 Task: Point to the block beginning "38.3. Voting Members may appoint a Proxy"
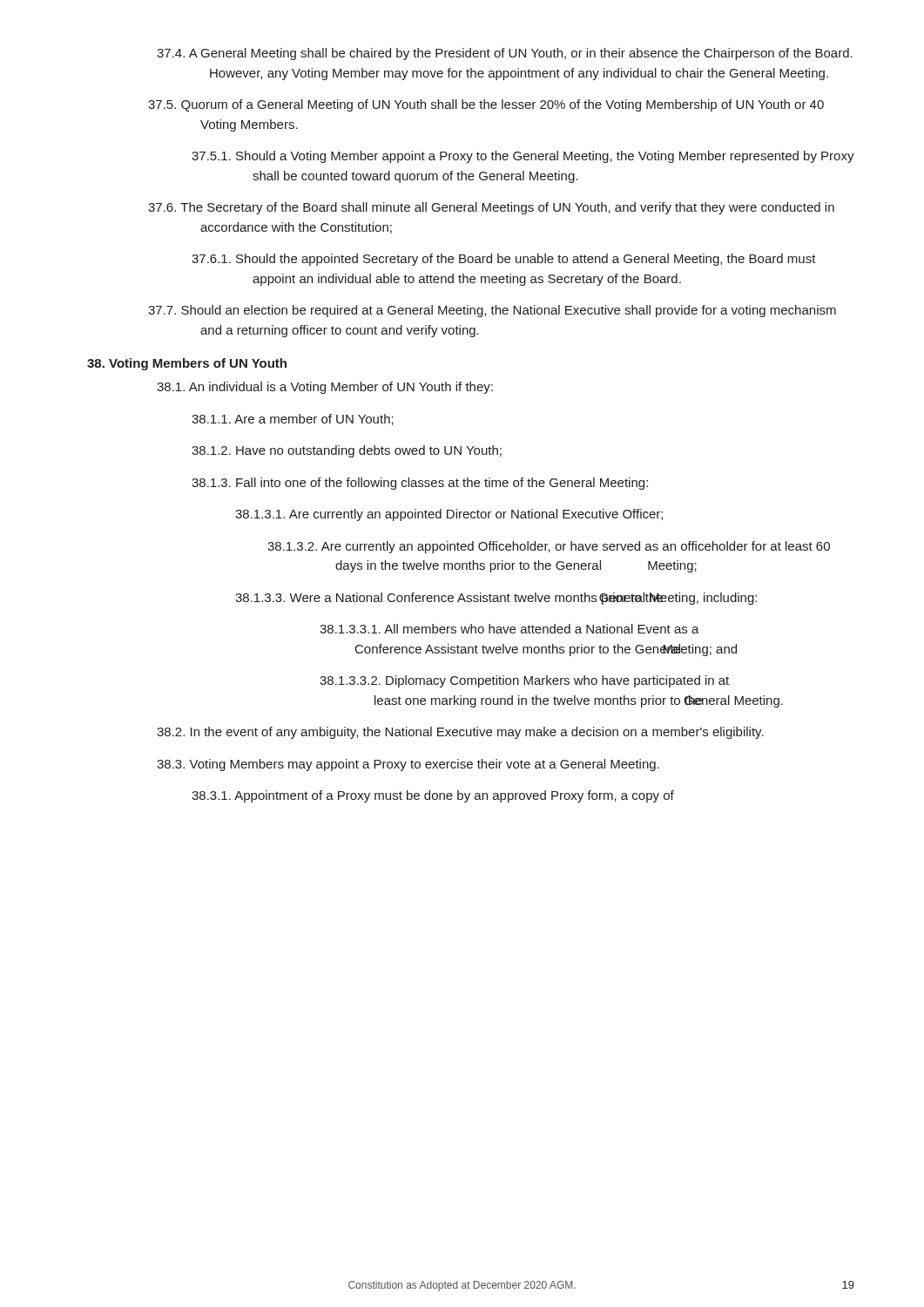pos(408,763)
